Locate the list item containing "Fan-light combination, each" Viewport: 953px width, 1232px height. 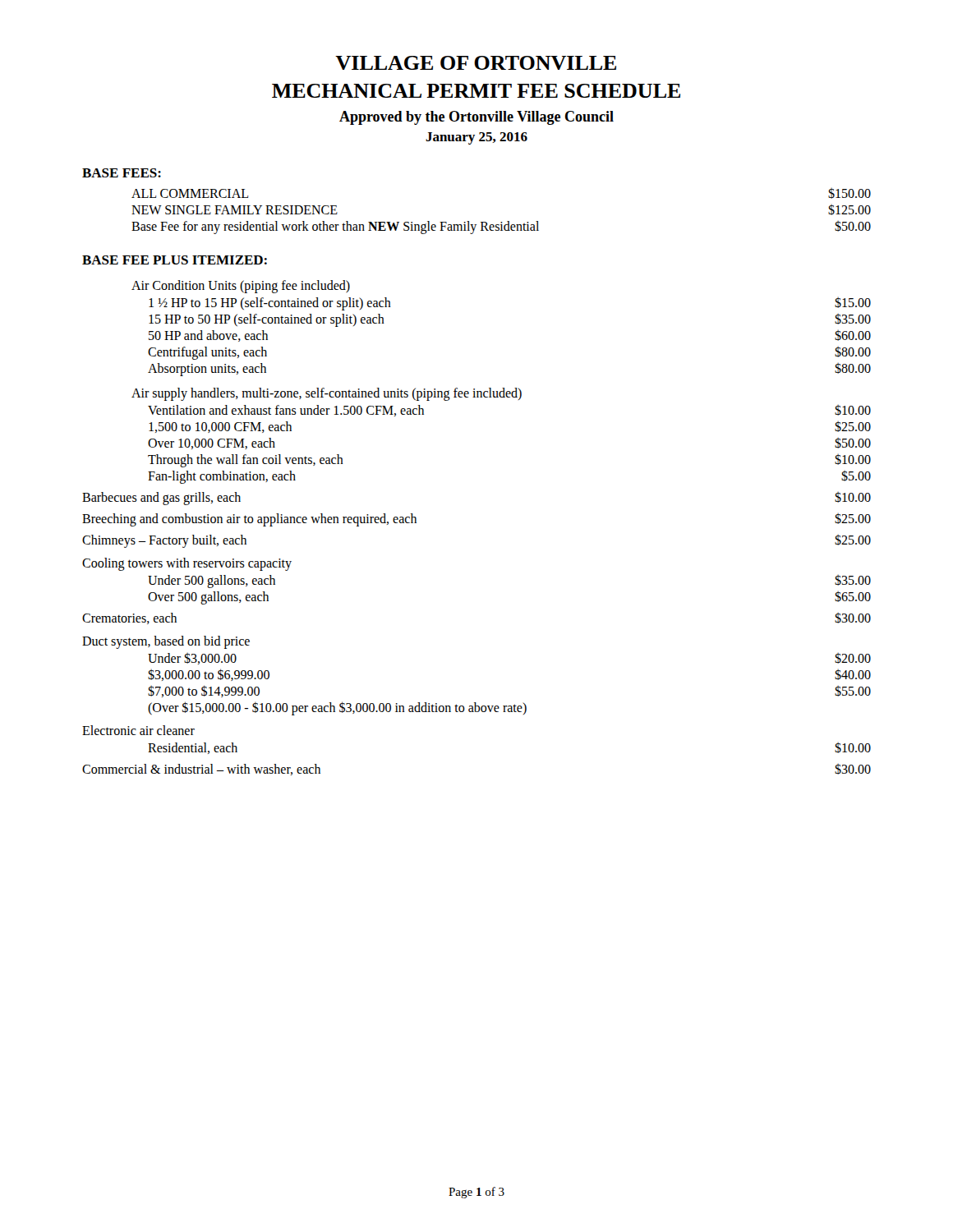pyautogui.click(x=234, y=477)
